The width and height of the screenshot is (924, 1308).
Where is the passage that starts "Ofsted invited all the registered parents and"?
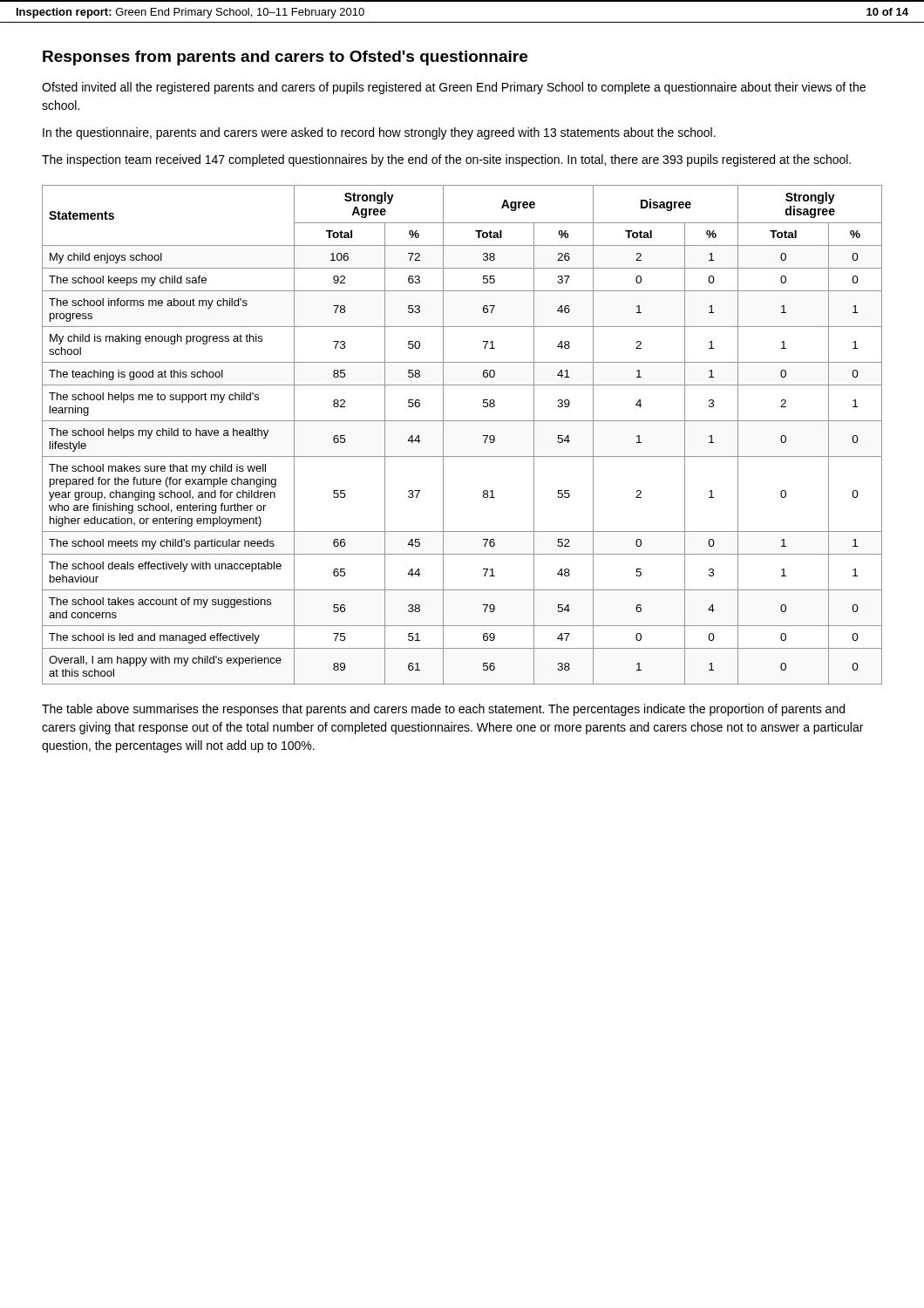click(454, 96)
